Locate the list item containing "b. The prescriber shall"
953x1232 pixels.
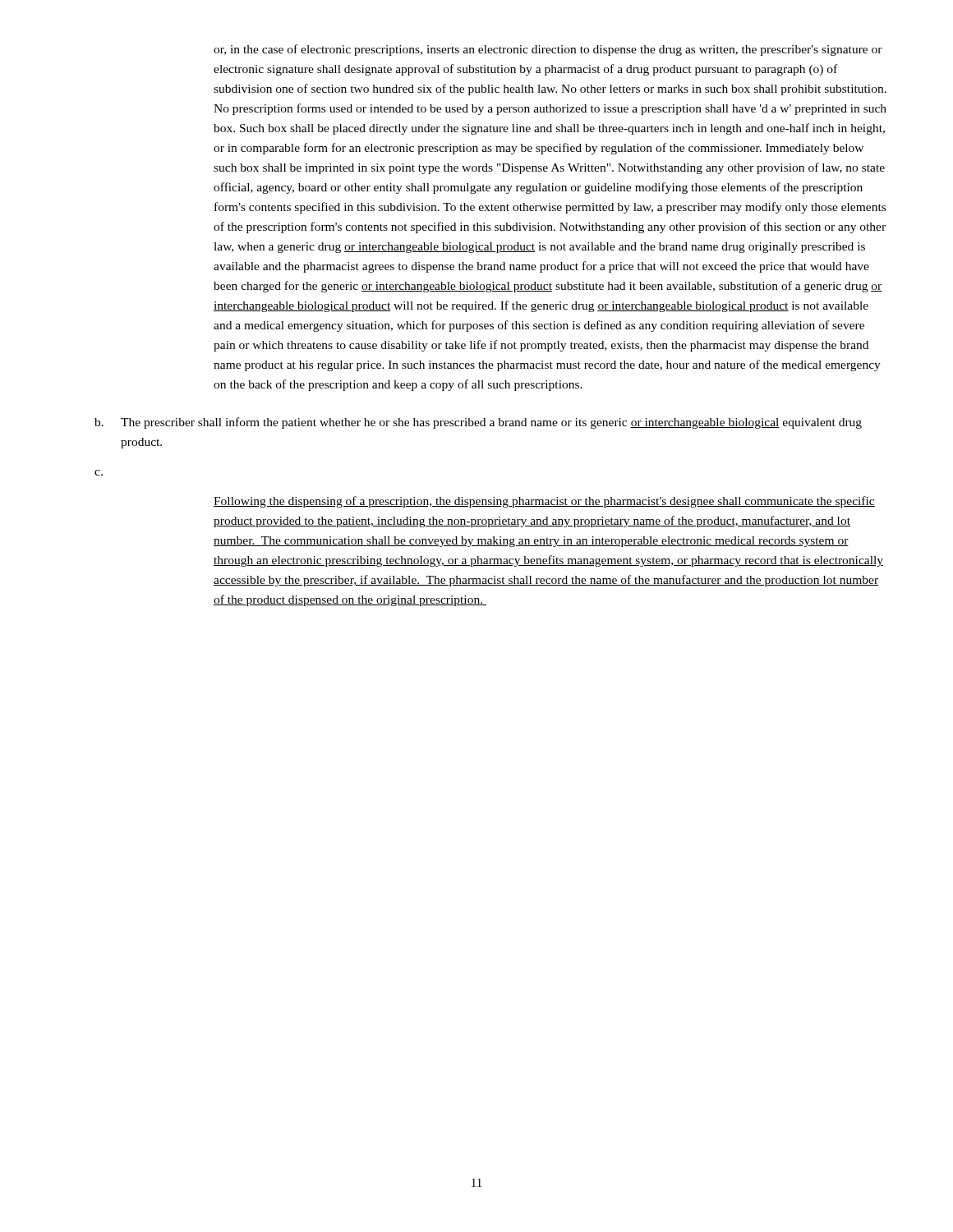[491, 432]
